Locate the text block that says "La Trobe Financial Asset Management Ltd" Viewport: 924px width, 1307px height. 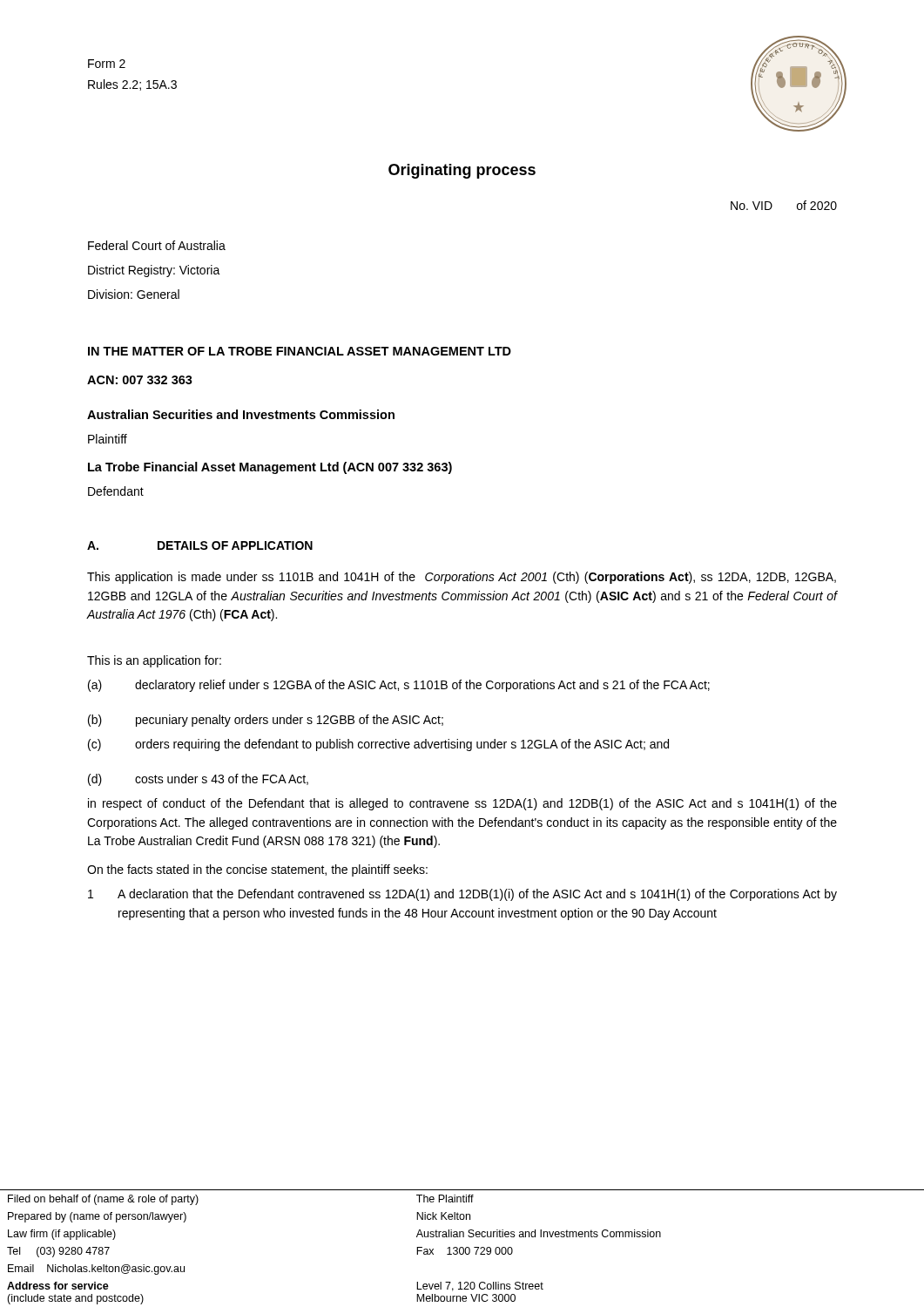pos(270,467)
